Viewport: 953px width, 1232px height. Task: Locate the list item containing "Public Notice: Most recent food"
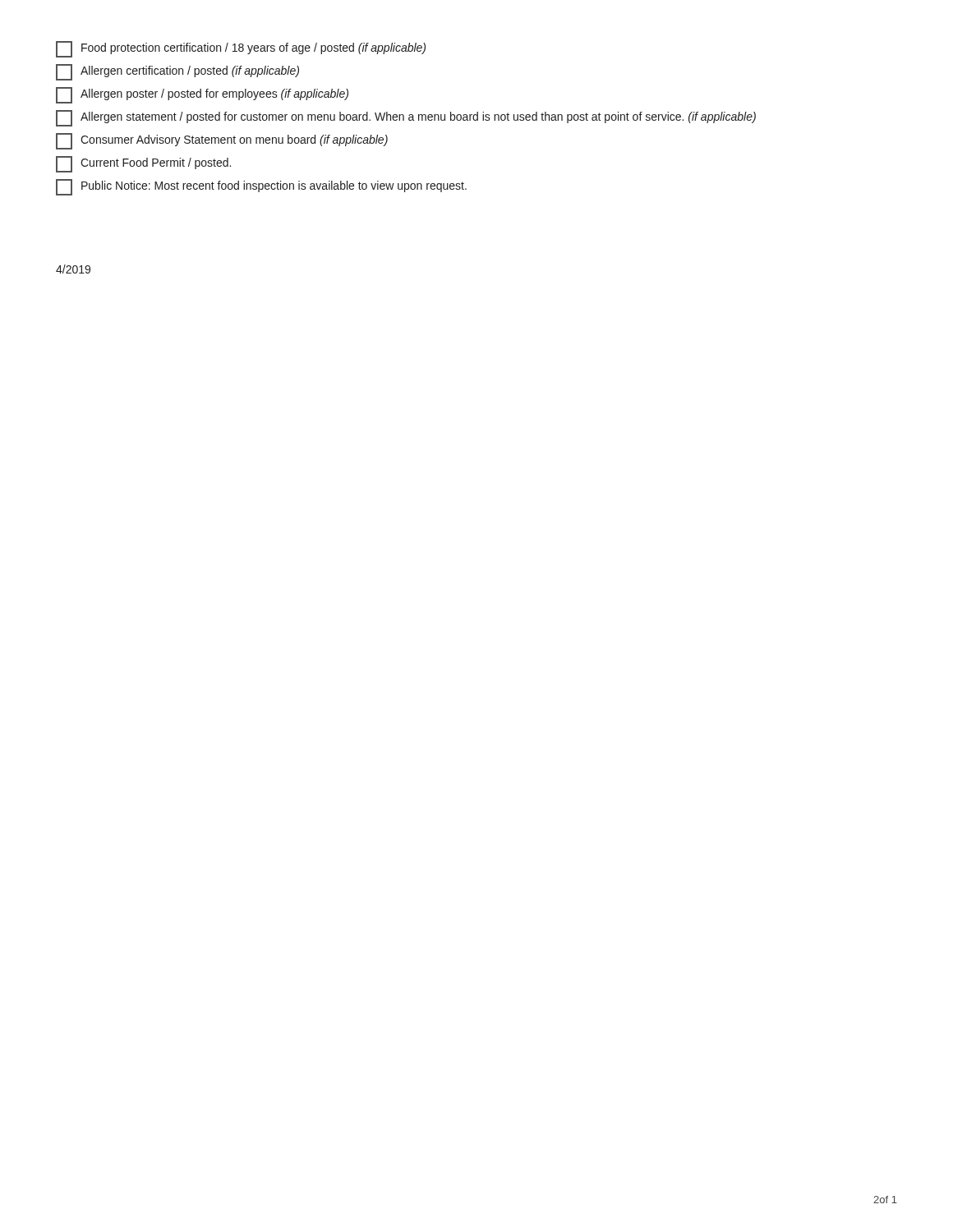coord(476,186)
